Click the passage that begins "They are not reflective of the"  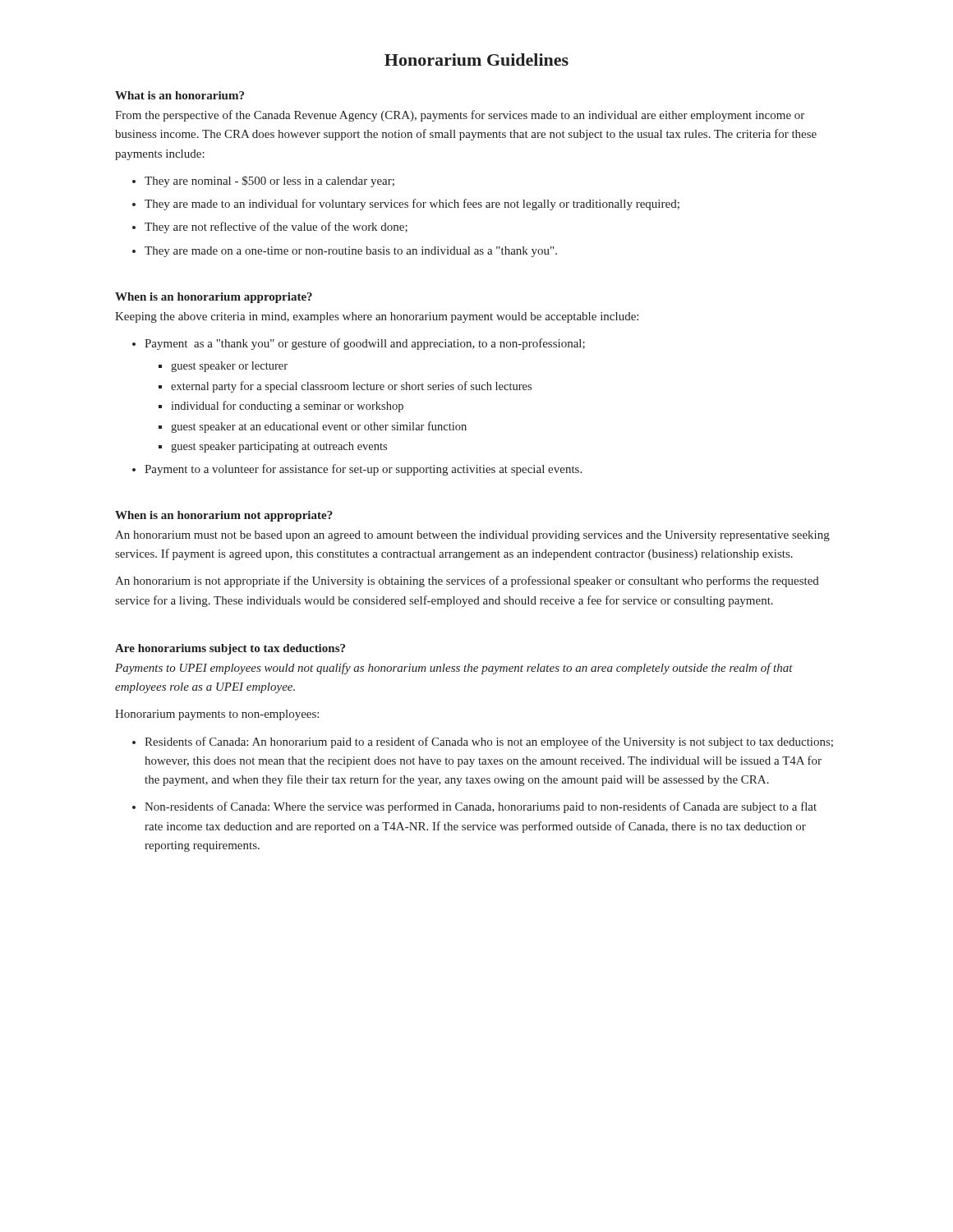(x=276, y=227)
